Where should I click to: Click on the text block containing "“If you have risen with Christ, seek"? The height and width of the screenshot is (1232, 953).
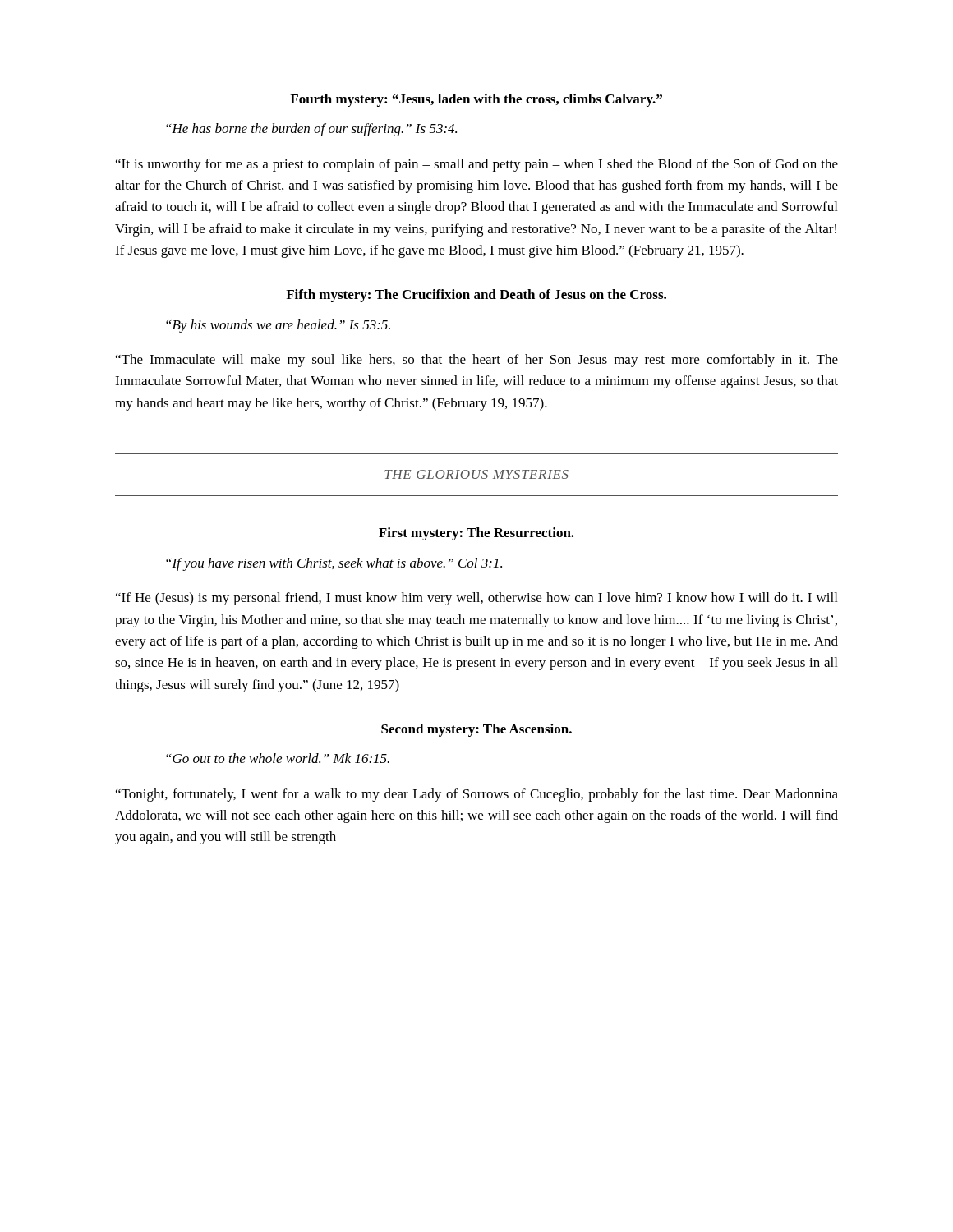(x=334, y=563)
